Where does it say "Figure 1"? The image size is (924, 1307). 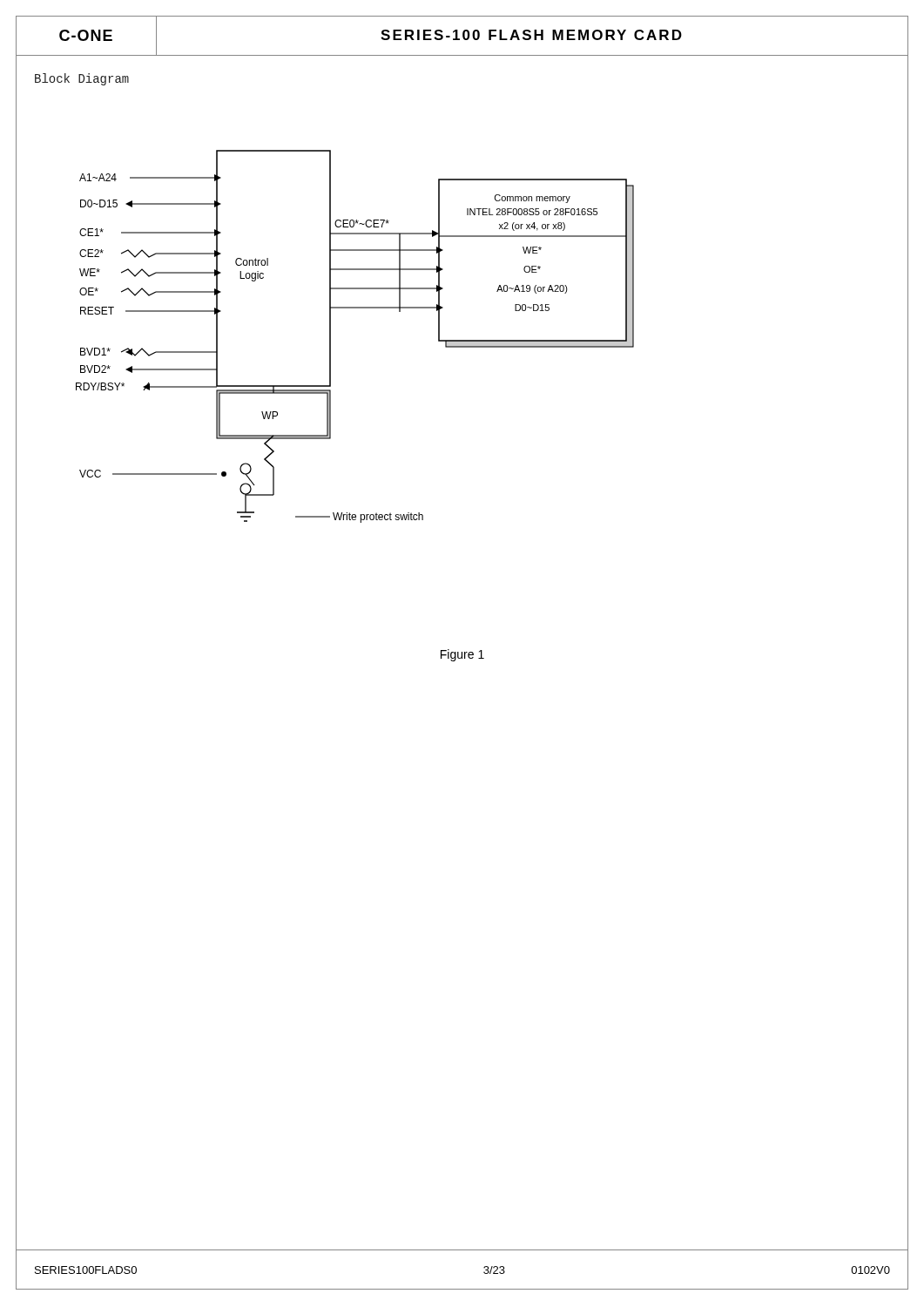462,654
